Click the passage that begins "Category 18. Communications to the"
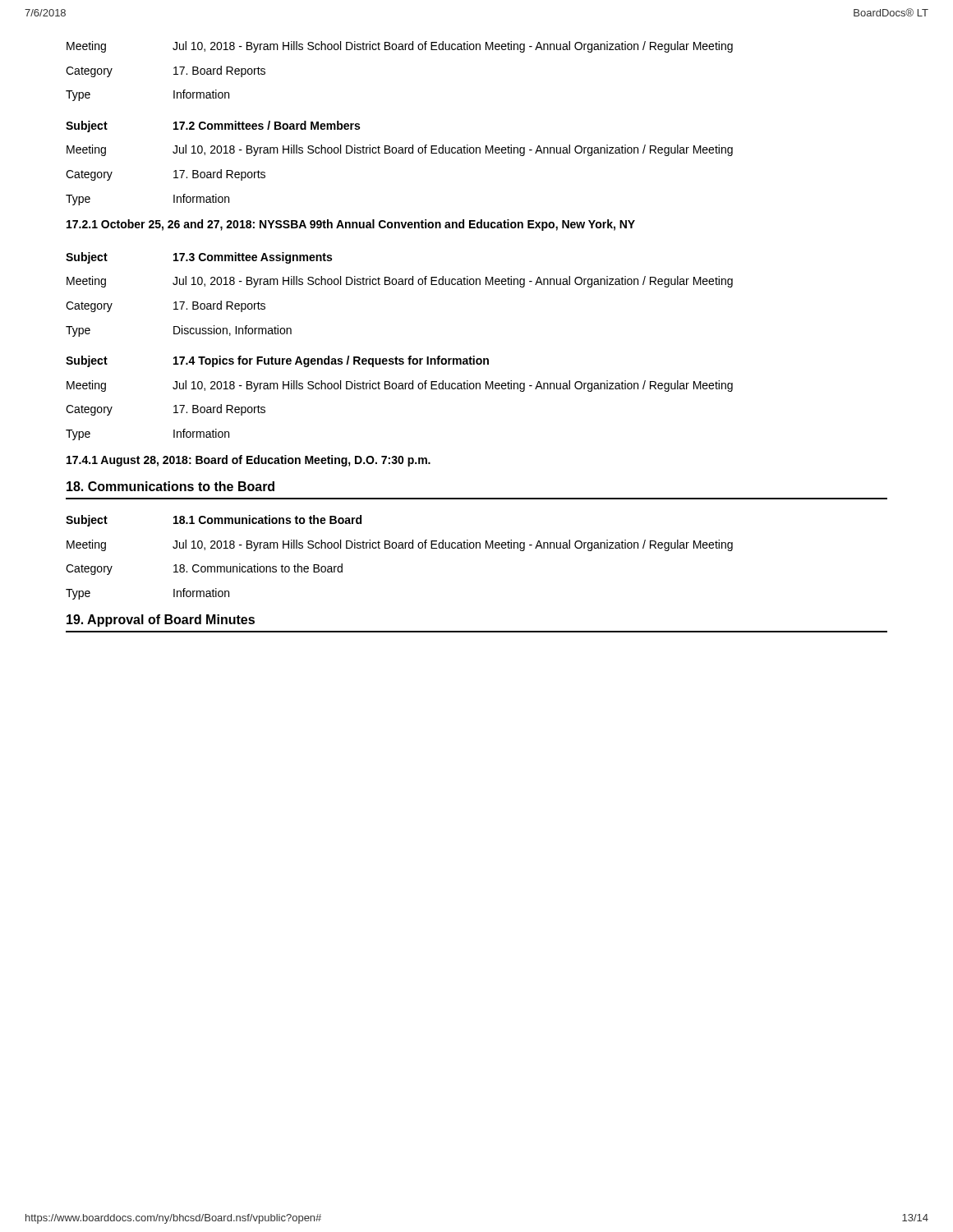Screen dimensions: 1232x953 pos(204,569)
